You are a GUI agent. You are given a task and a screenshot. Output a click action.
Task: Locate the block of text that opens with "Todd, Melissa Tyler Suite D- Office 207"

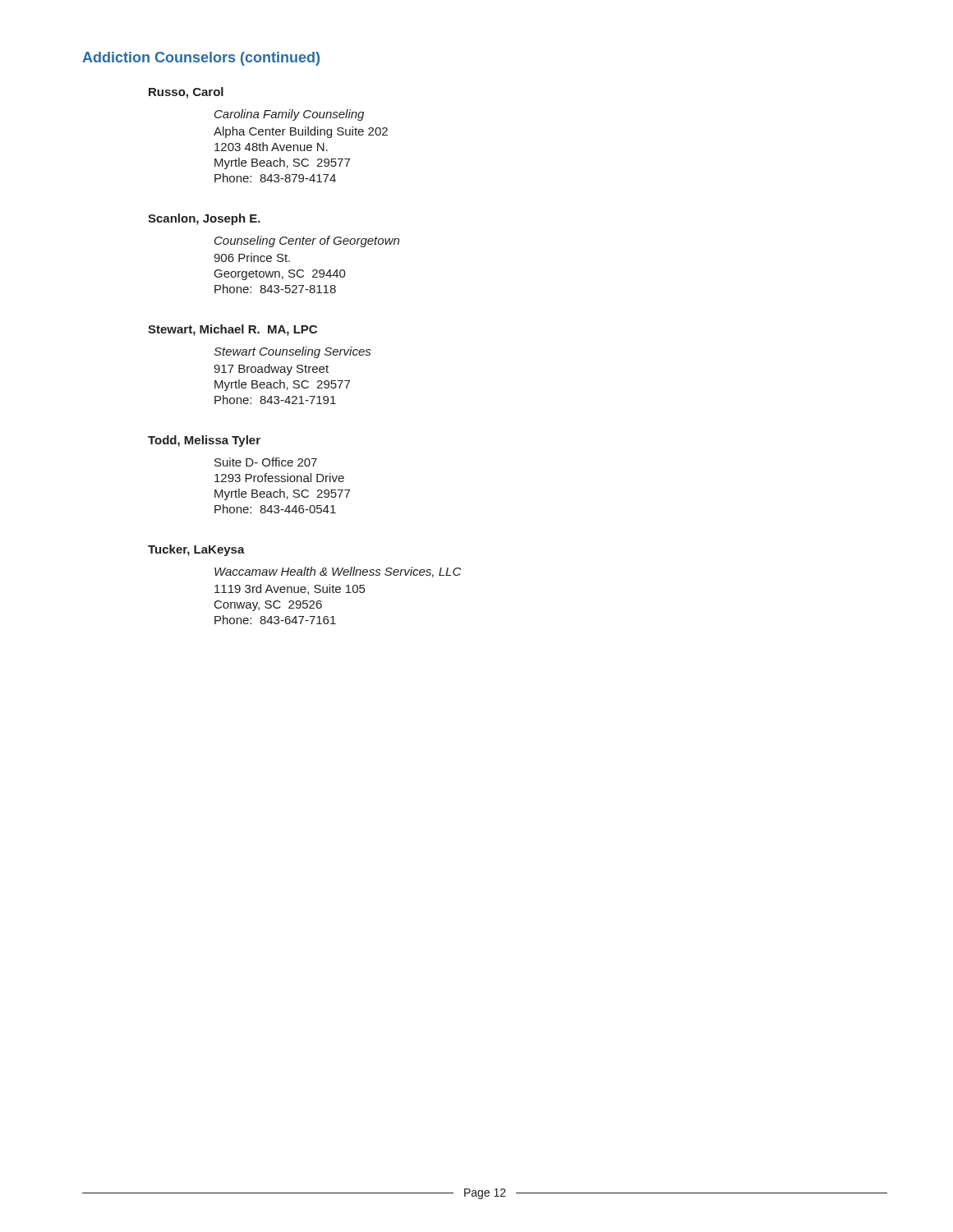point(204,441)
